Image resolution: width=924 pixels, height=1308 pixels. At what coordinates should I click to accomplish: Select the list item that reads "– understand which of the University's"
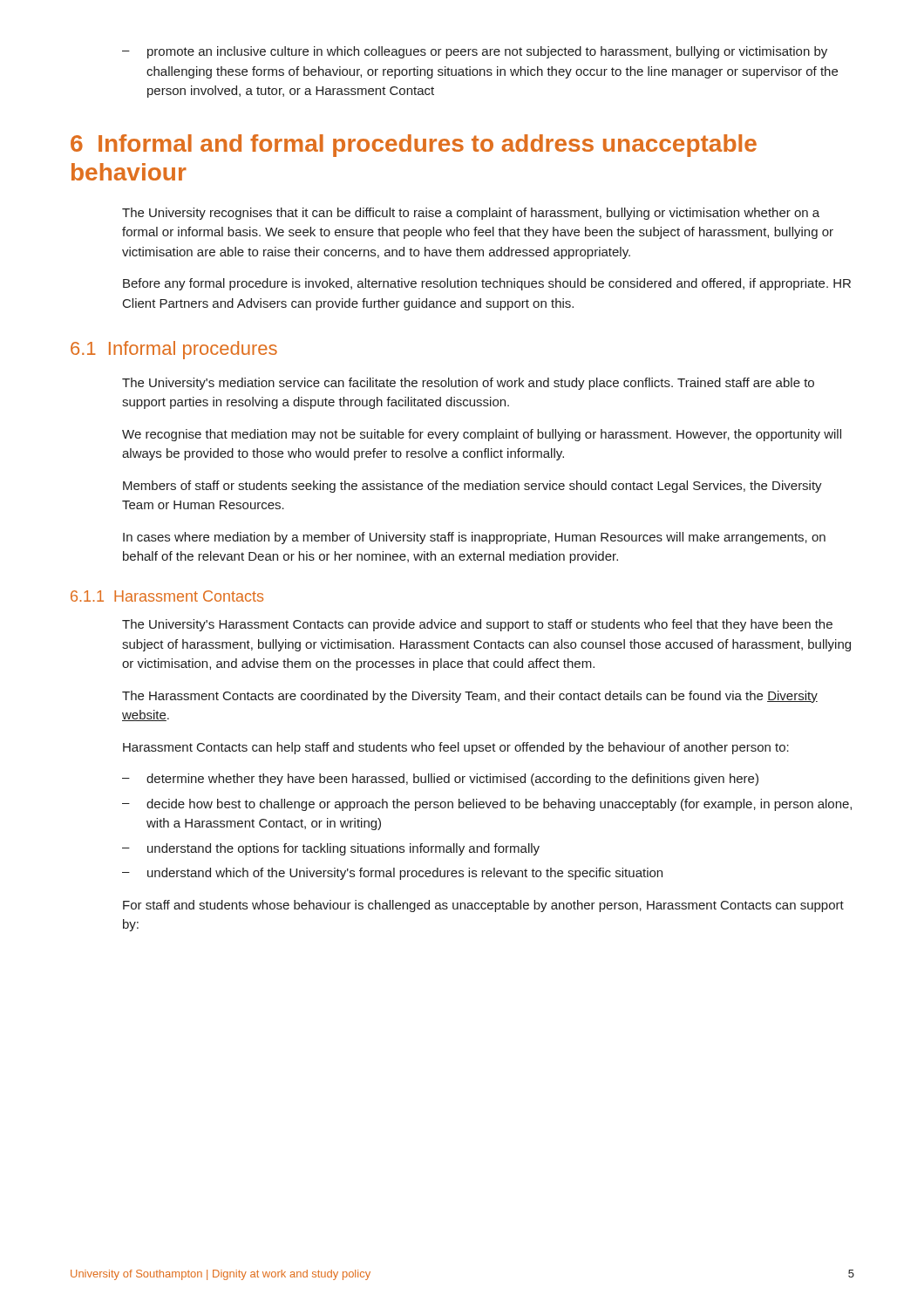(x=488, y=873)
